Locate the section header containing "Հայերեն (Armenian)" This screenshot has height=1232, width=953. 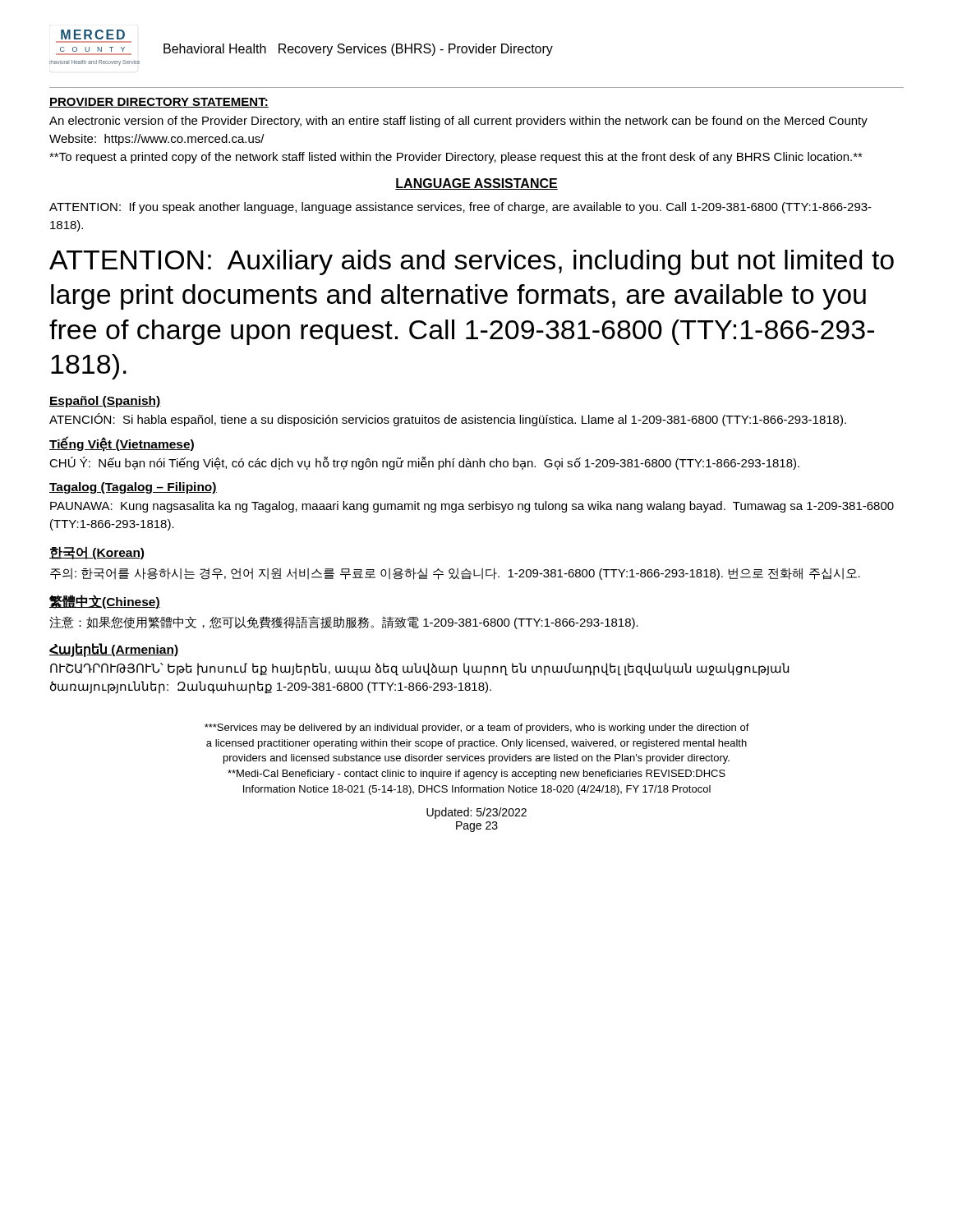(x=114, y=649)
